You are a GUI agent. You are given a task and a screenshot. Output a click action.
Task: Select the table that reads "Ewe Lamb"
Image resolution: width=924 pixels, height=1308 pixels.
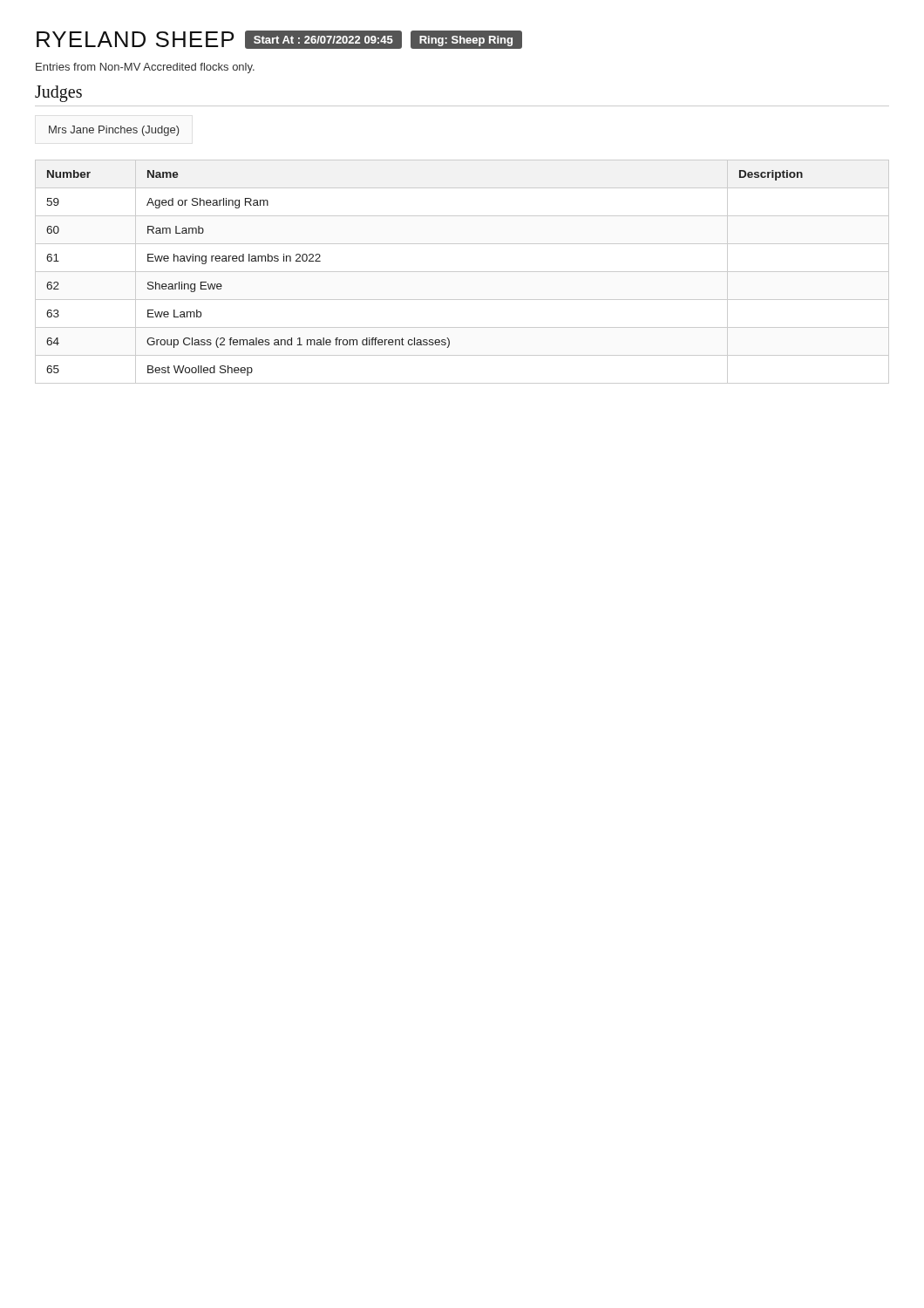click(x=462, y=272)
